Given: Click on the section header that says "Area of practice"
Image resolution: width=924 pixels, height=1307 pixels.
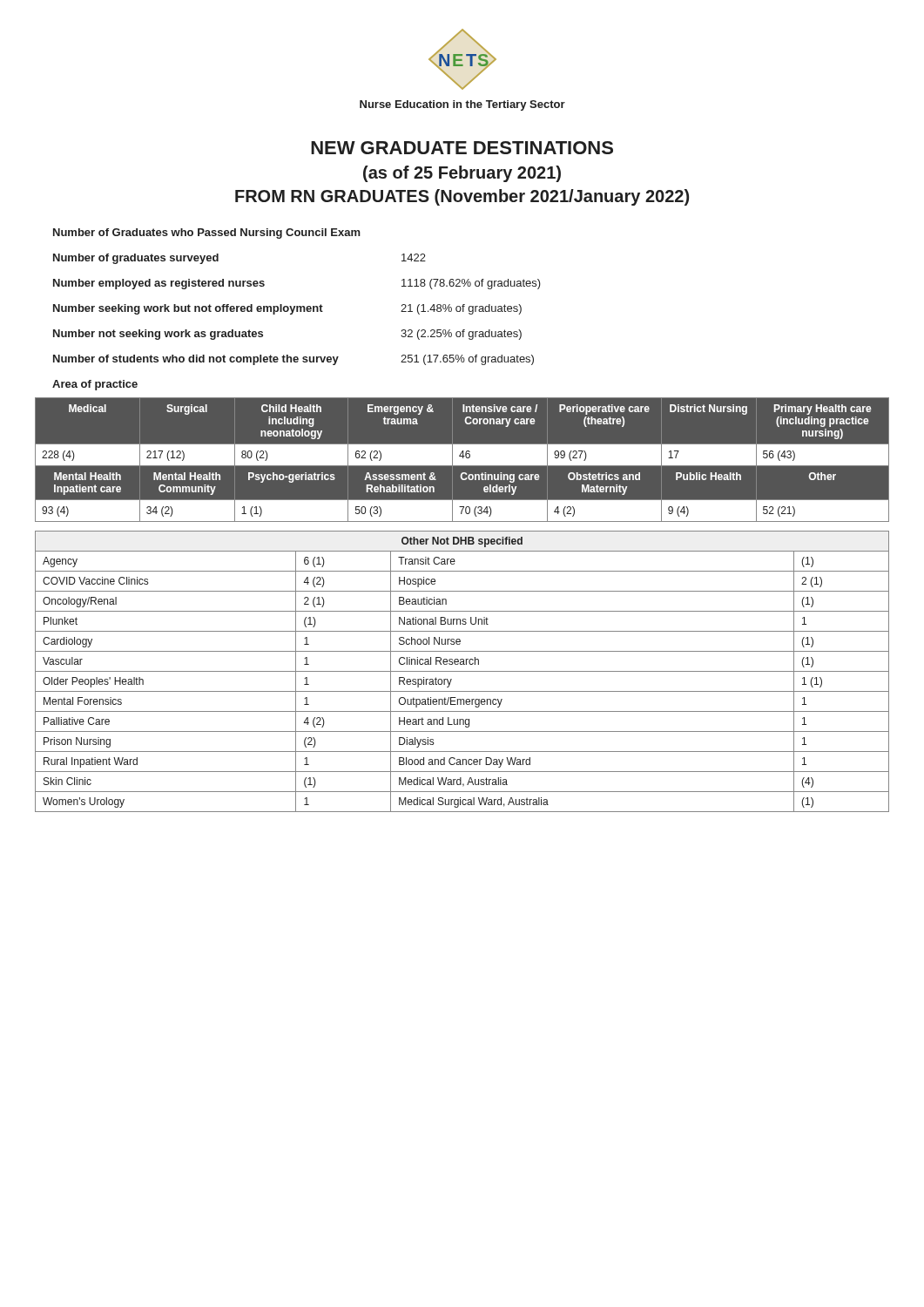Looking at the screenshot, I should pyautogui.click(x=95, y=384).
